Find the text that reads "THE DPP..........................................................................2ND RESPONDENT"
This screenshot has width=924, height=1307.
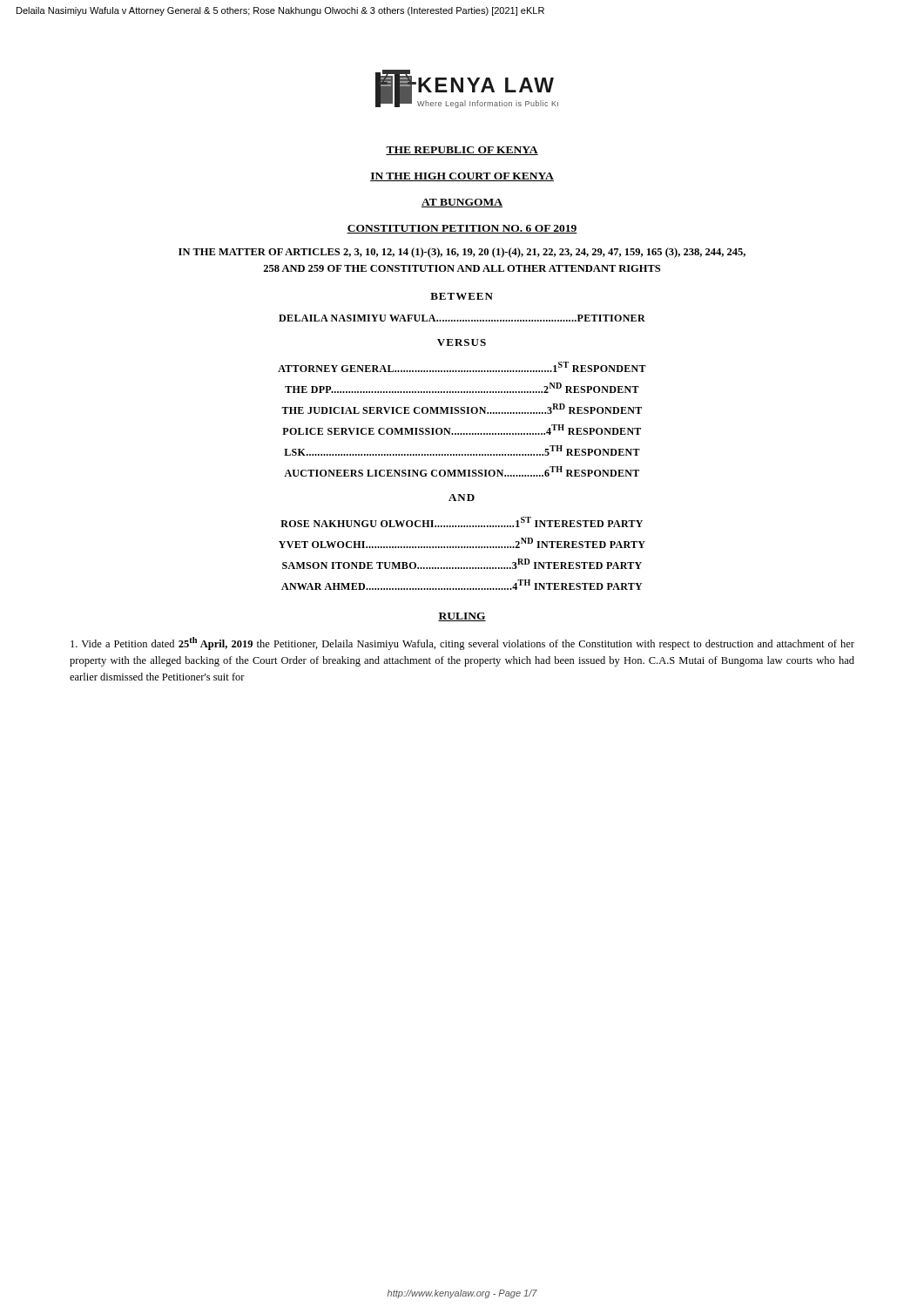pos(462,388)
